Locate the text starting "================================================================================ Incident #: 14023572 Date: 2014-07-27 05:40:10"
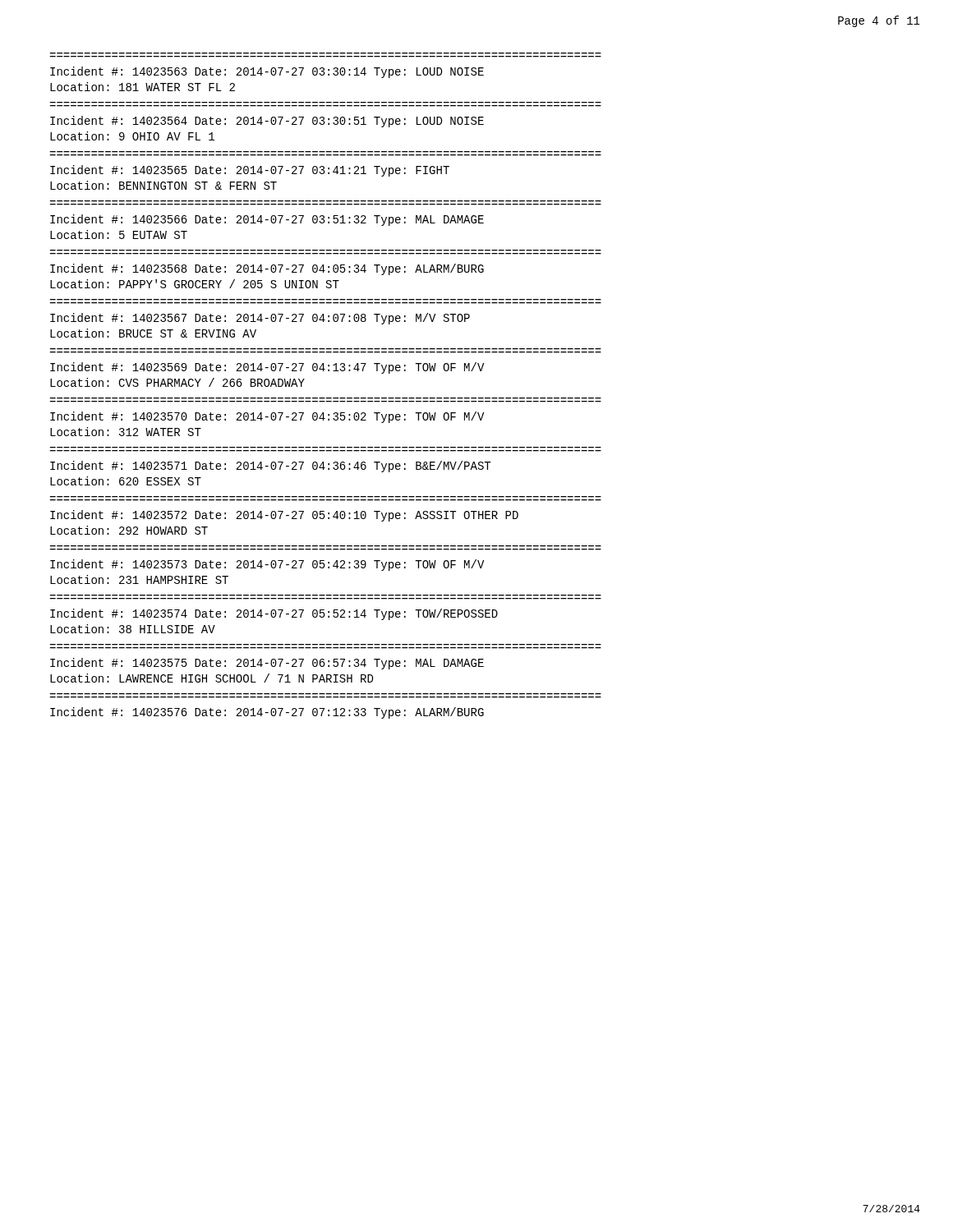Screen dimensions: 1232x953 [485, 517]
